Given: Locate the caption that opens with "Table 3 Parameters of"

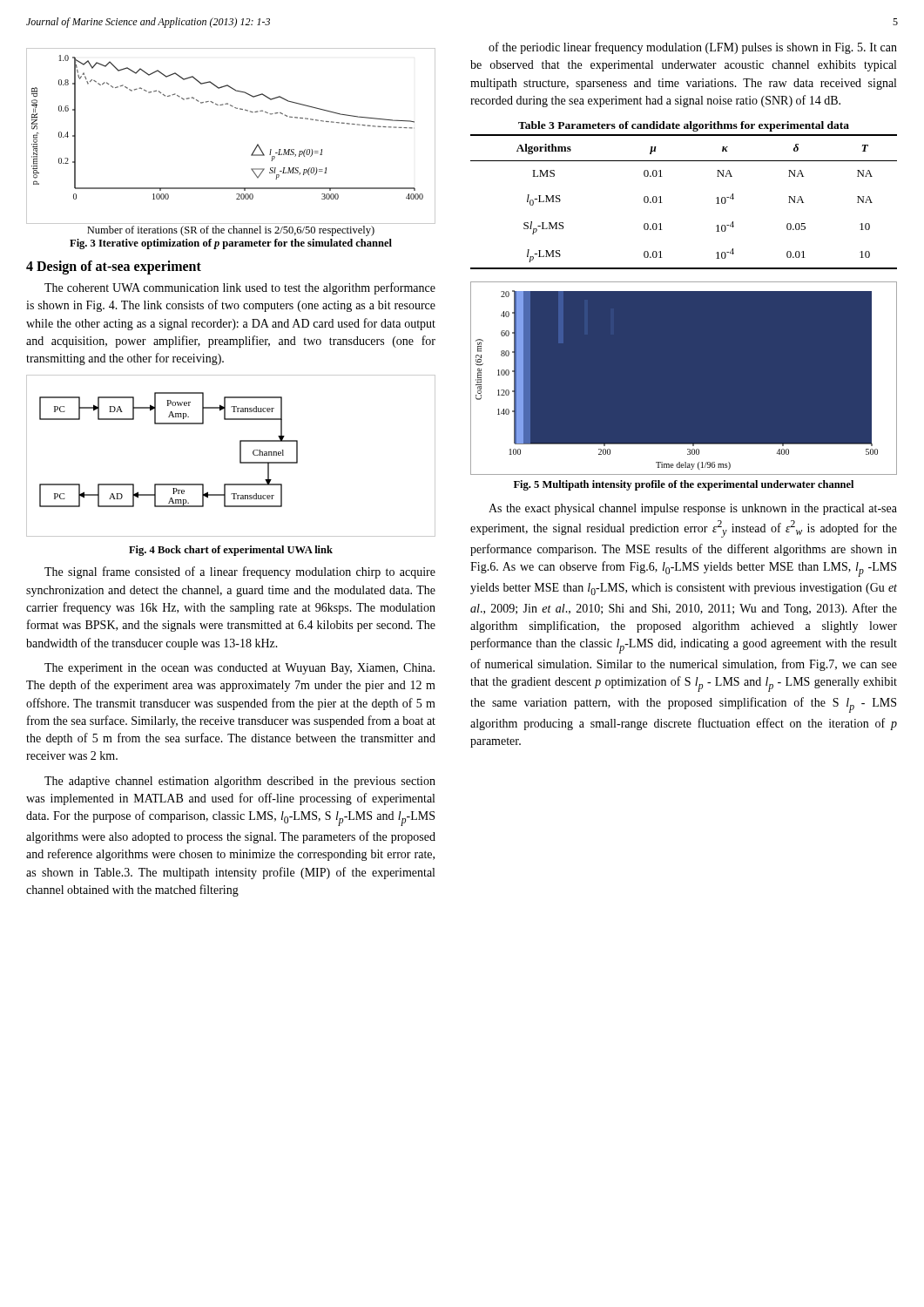Looking at the screenshot, I should click(684, 125).
